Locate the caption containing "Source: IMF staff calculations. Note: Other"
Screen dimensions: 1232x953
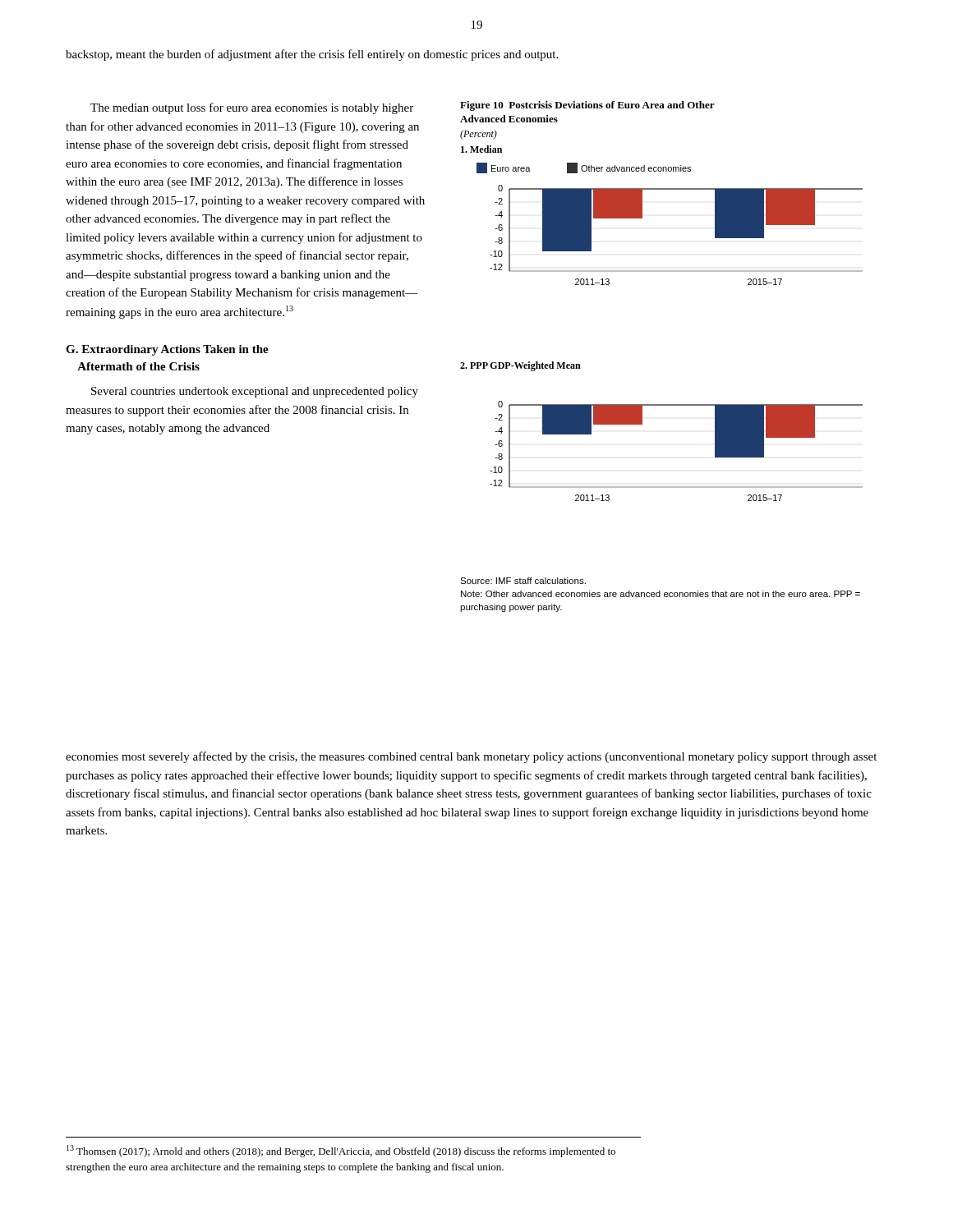click(x=660, y=594)
